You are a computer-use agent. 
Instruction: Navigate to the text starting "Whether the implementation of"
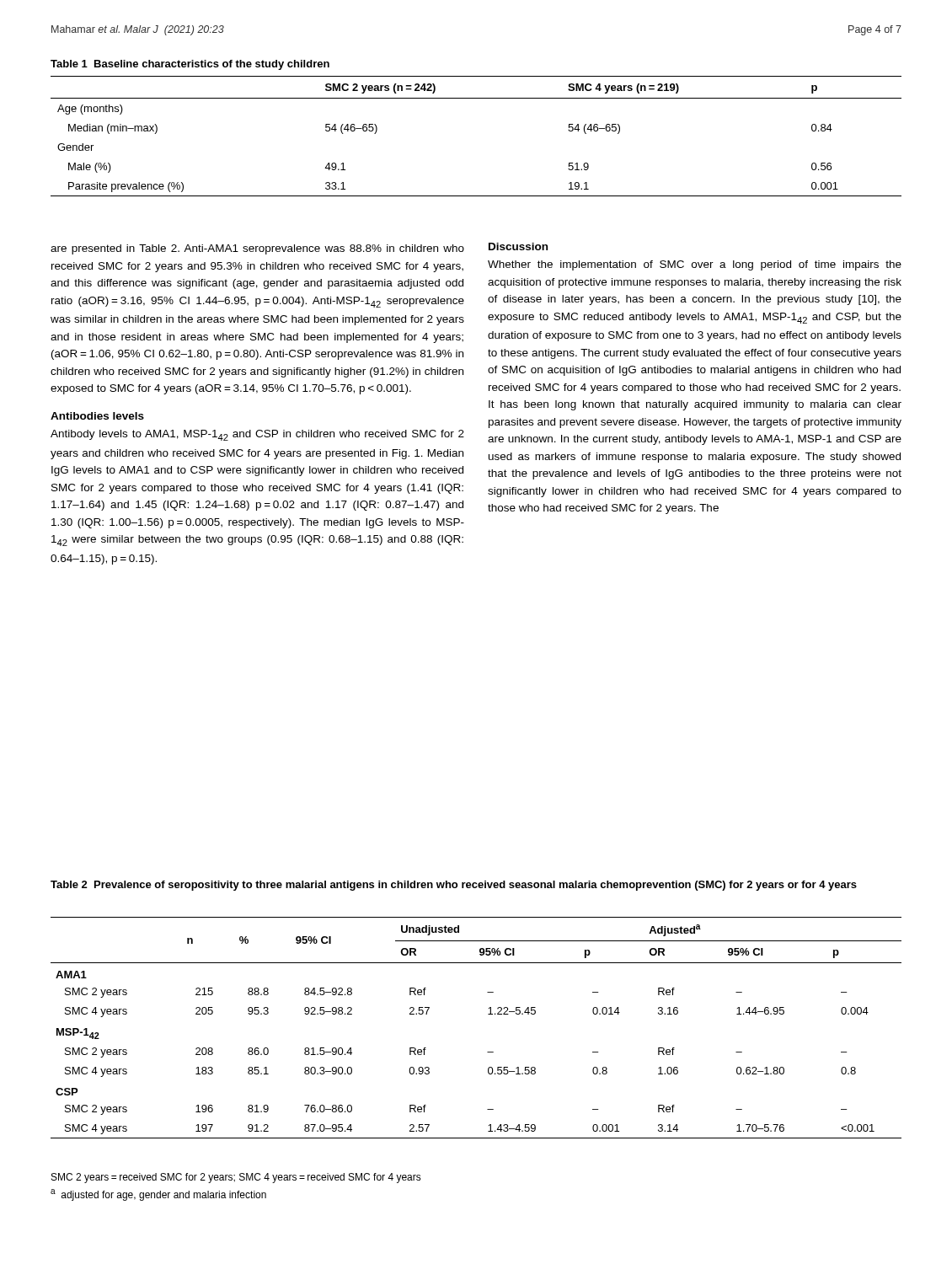tap(695, 387)
